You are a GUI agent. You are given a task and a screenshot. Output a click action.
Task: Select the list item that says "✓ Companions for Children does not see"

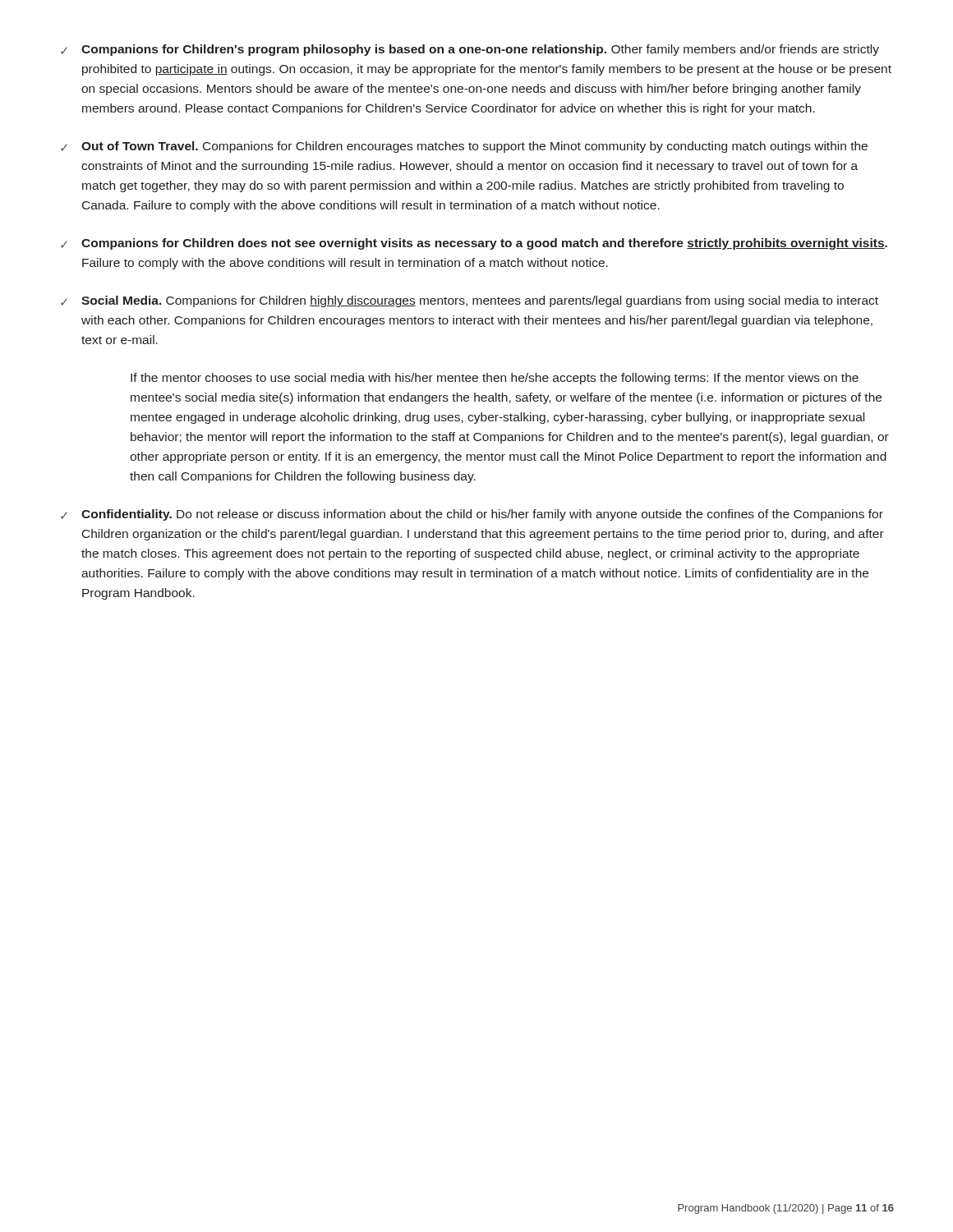pos(476,253)
